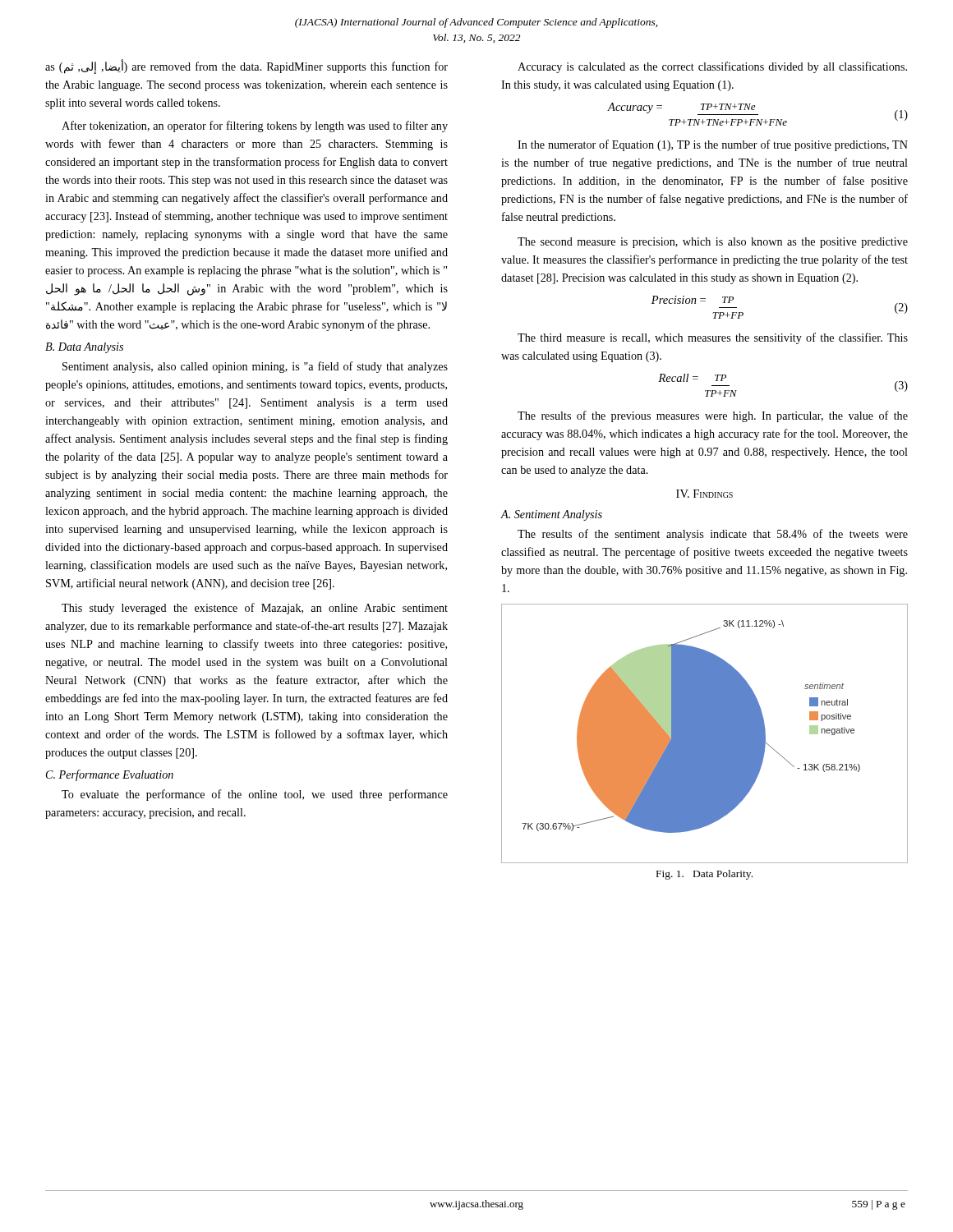Locate the section header that says "C. Performance Evaluation"
Viewport: 953px width, 1232px height.
[x=109, y=774]
